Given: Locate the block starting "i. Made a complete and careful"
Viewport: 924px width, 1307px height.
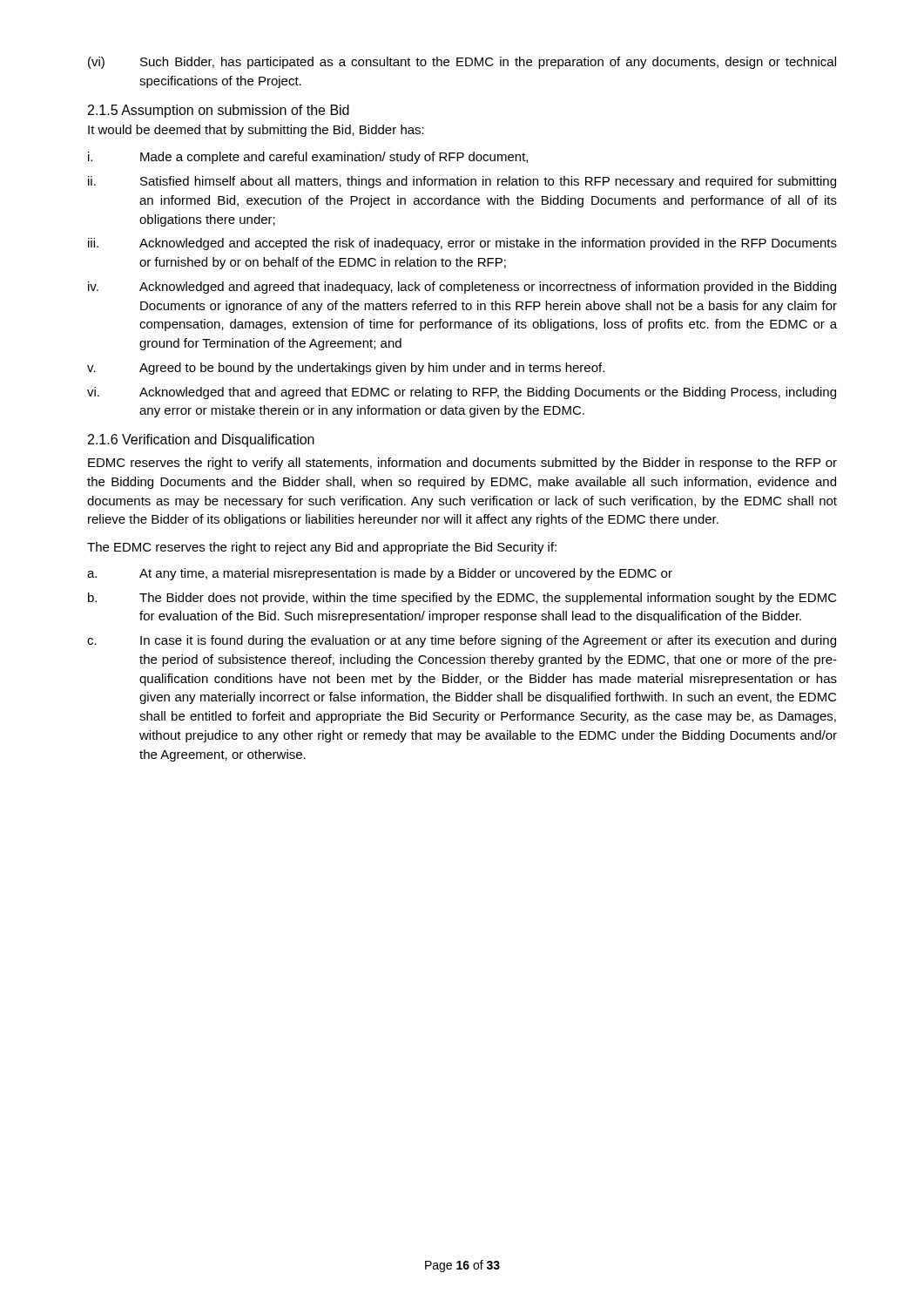Looking at the screenshot, I should 462,157.
